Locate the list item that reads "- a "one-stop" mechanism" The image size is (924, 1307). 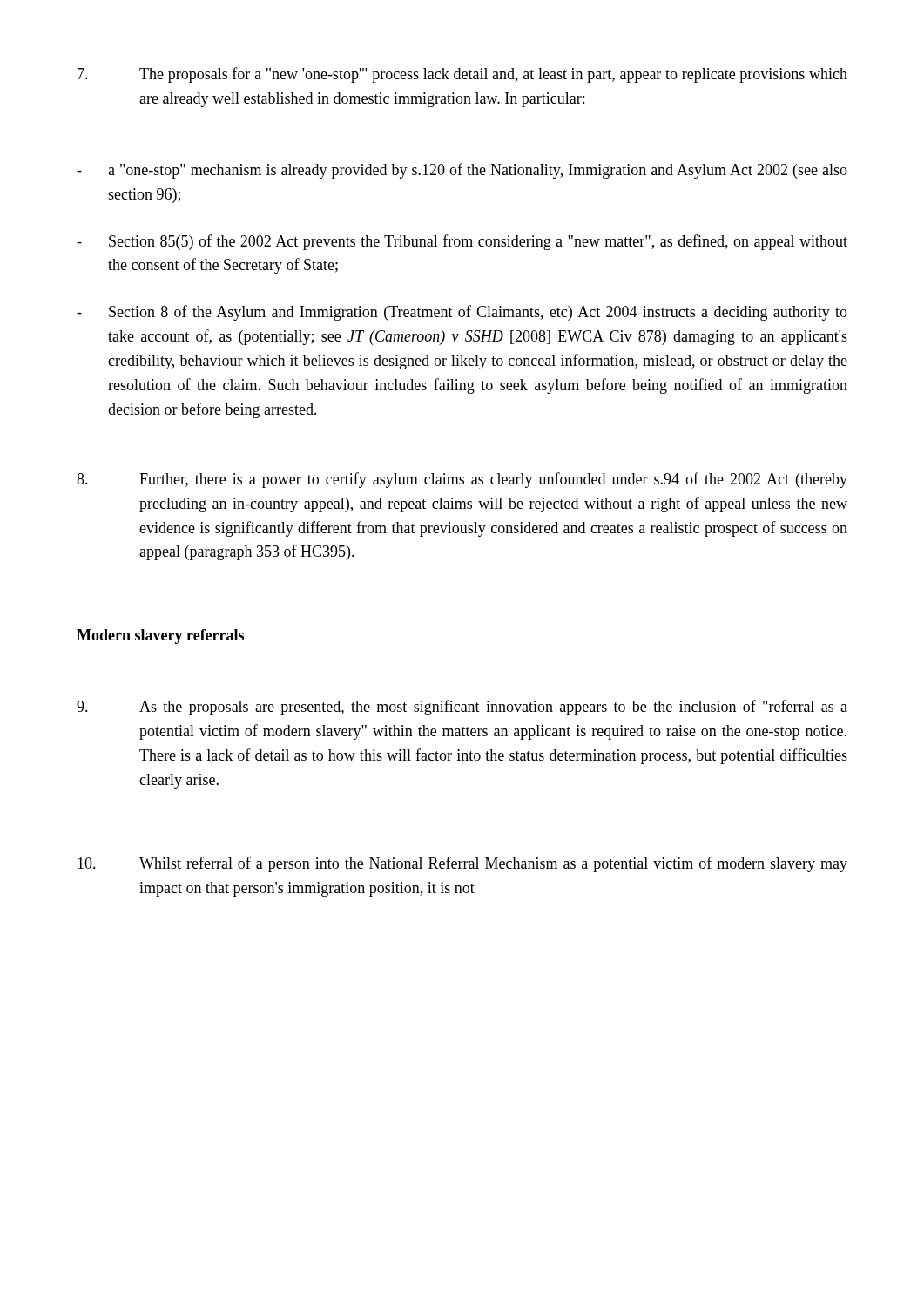tap(462, 183)
